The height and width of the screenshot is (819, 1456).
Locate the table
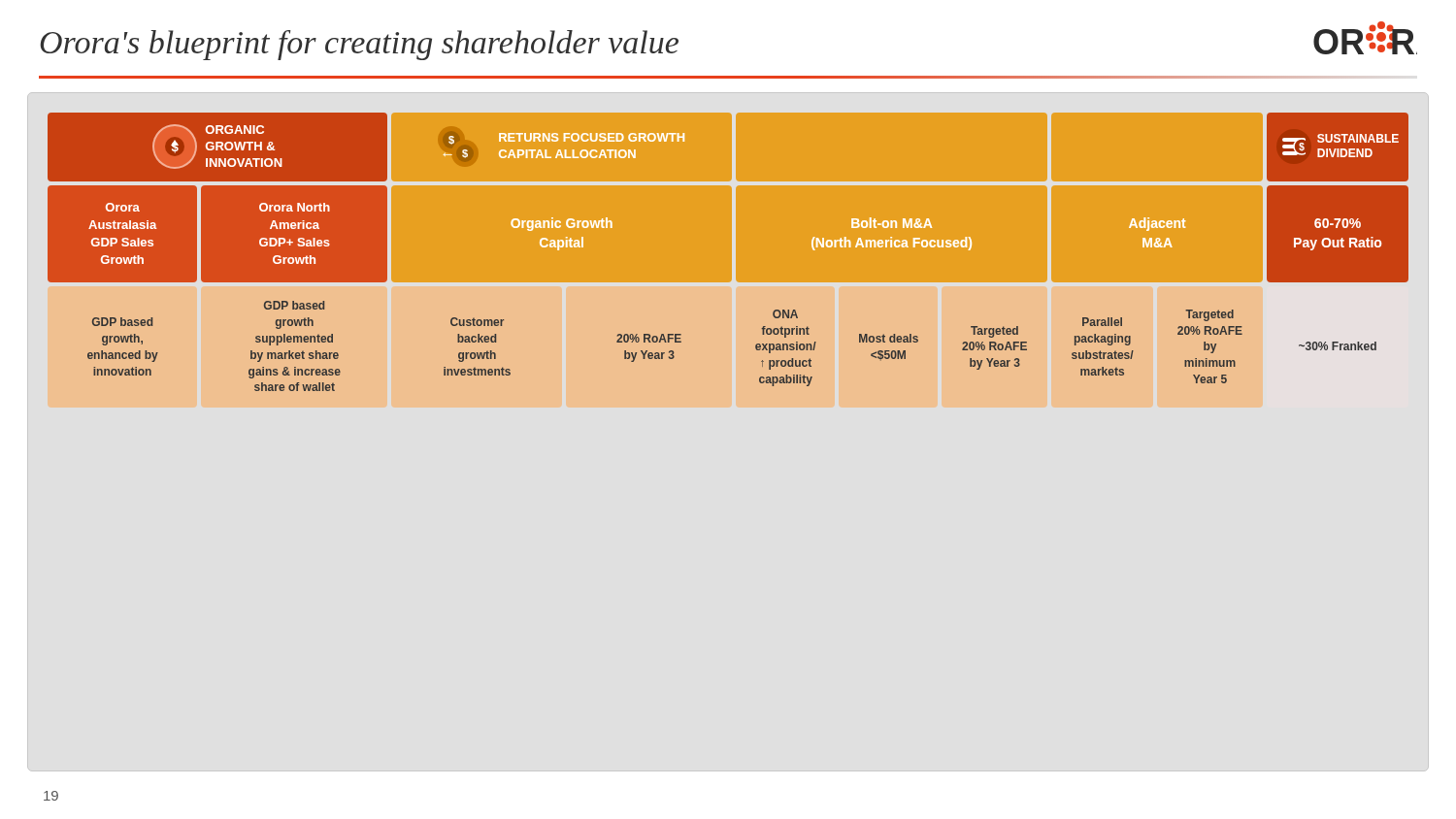pos(728,260)
